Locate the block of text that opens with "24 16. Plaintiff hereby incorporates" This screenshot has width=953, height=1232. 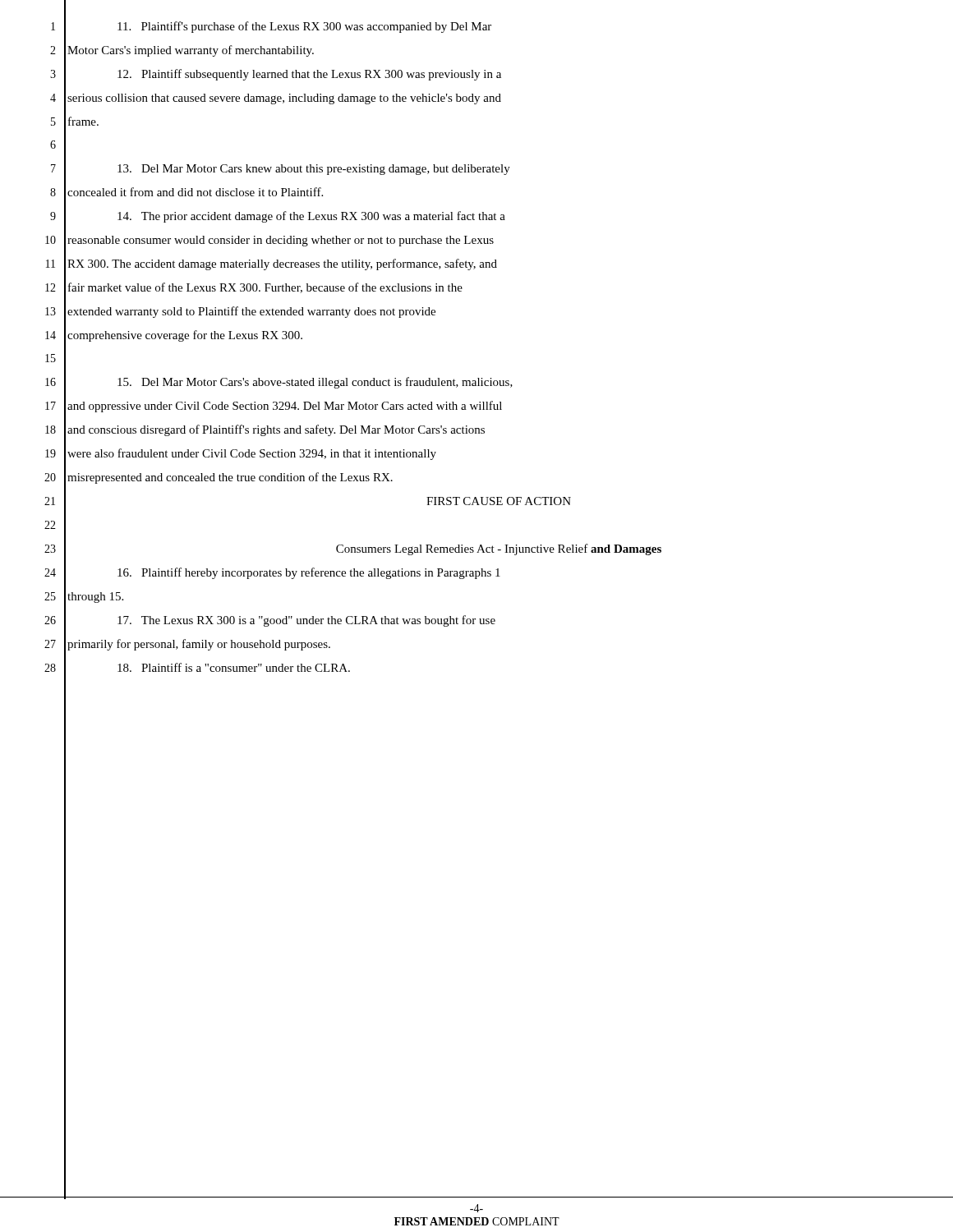coord(476,585)
